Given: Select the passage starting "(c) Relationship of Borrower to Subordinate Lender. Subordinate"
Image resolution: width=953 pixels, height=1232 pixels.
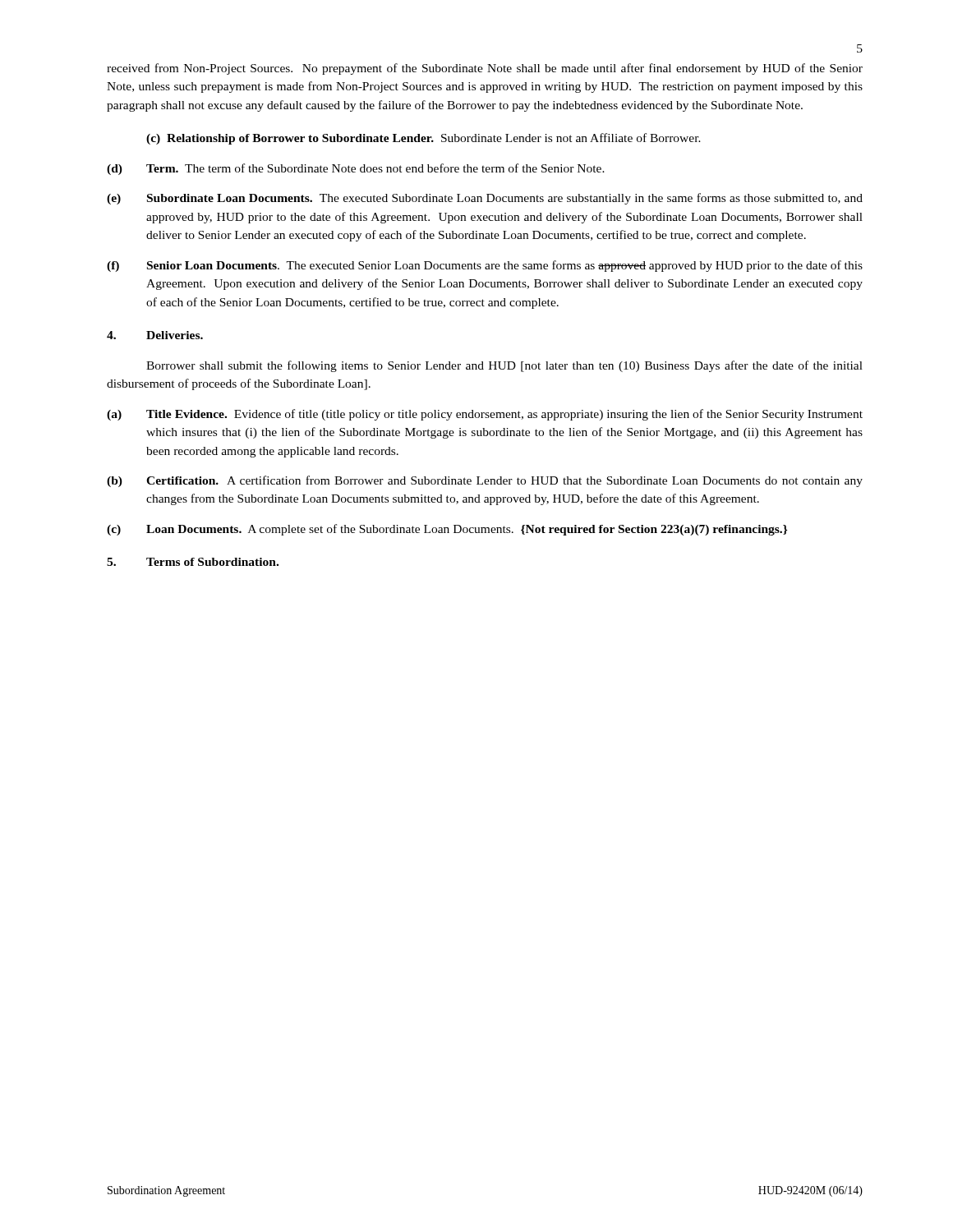Looking at the screenshot, I should (x=424, y=138).
